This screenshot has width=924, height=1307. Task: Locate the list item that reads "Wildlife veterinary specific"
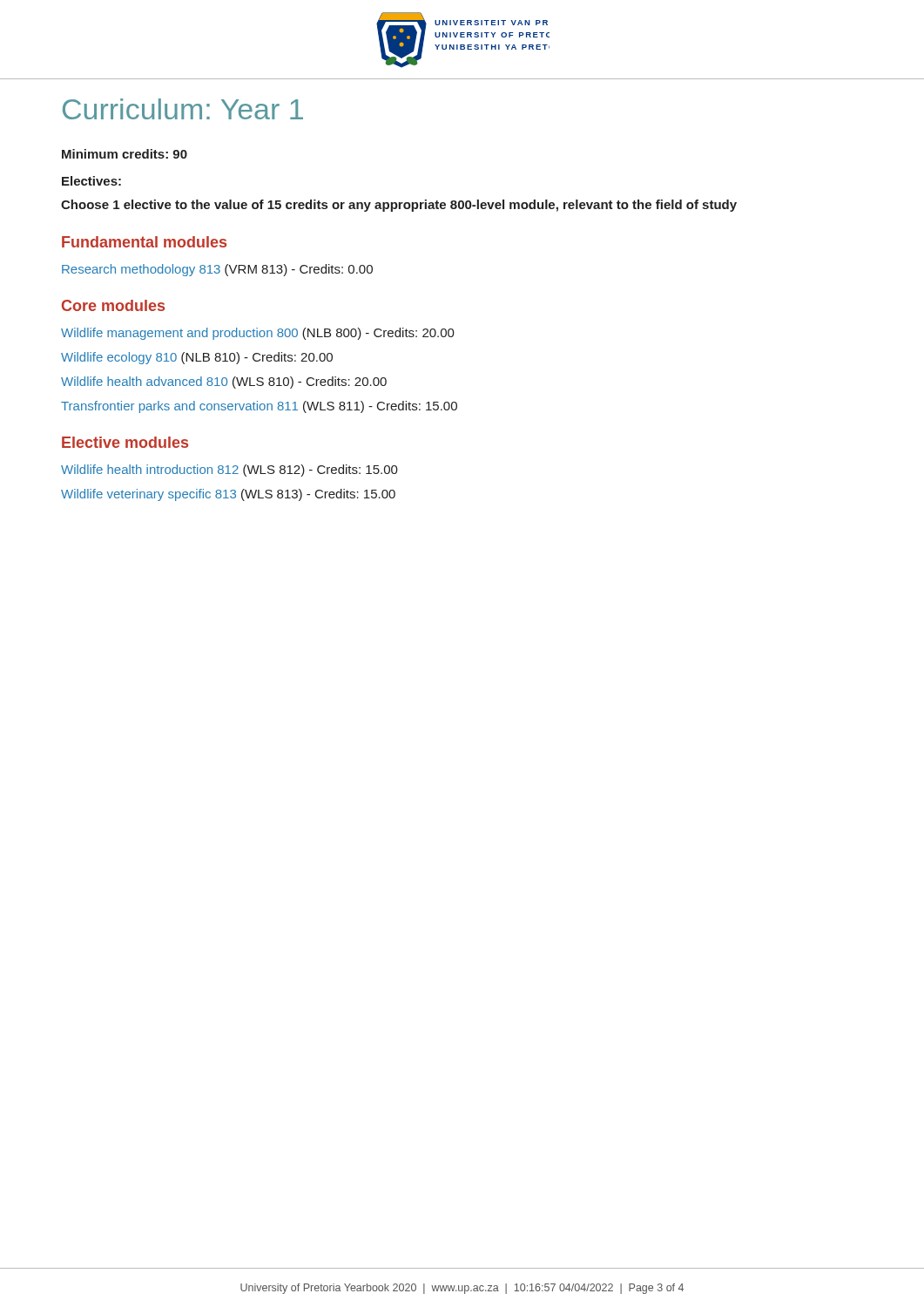228,494
